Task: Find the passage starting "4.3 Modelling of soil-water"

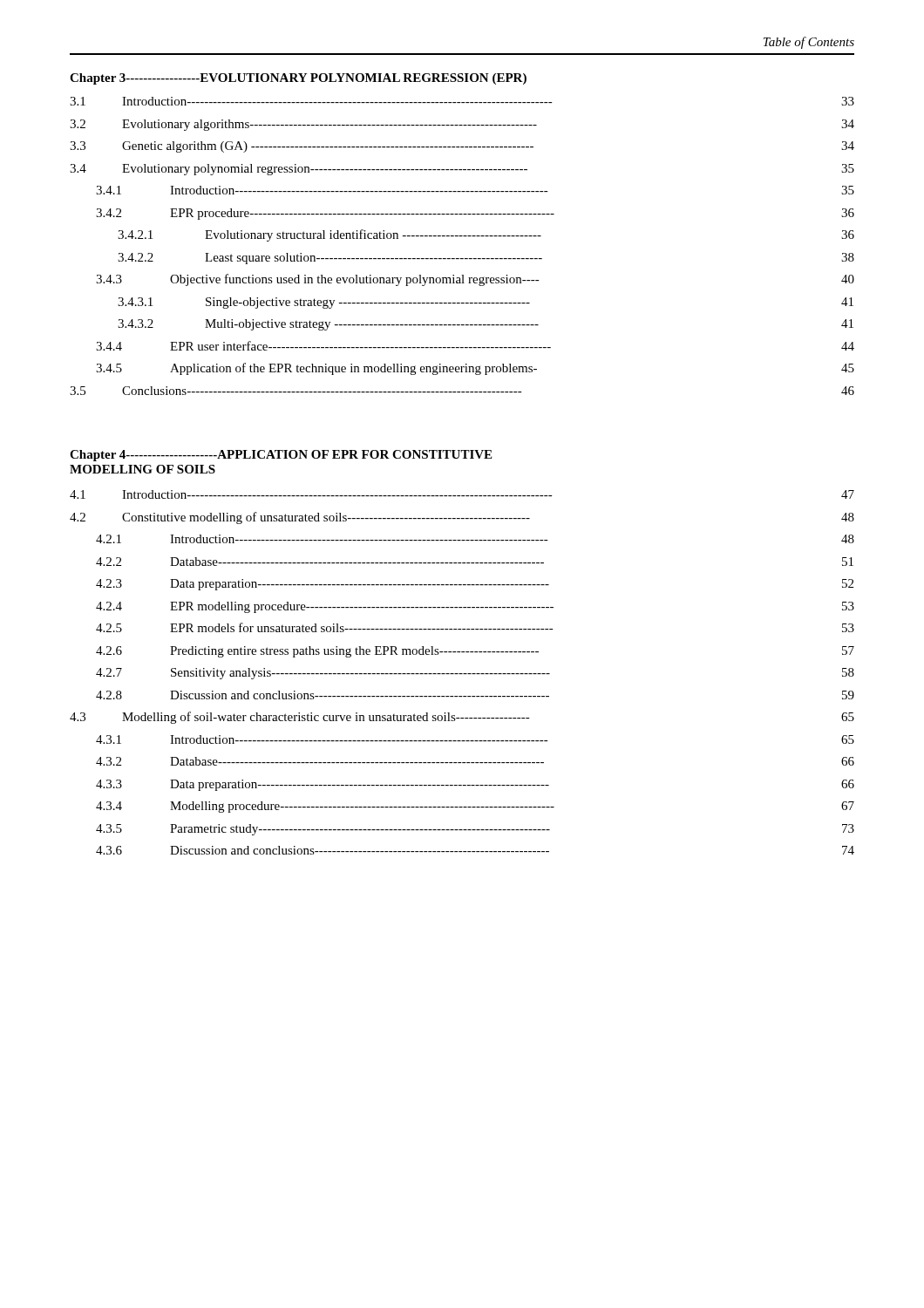Action: [462, 717]
